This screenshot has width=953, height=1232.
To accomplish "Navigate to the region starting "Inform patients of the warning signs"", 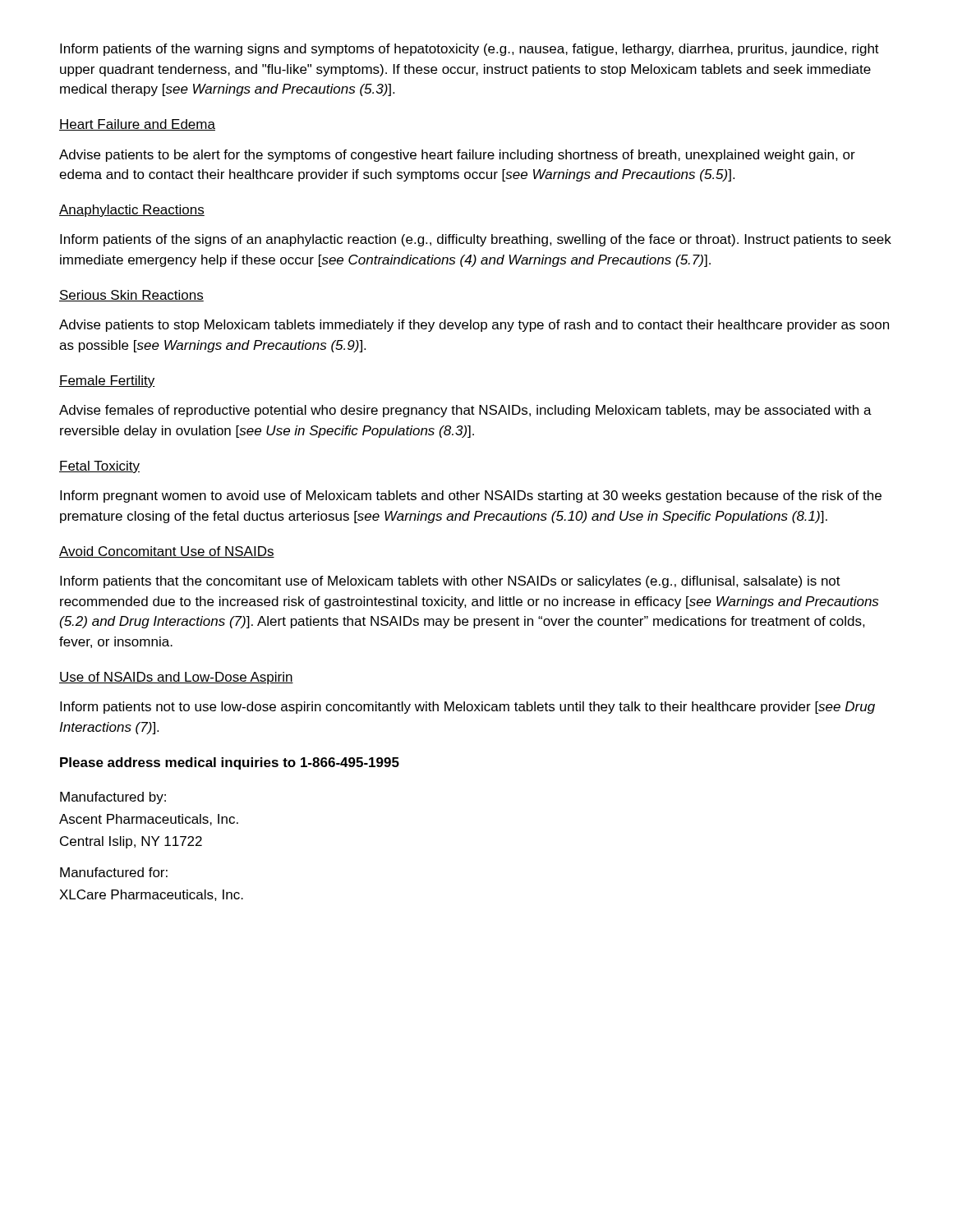I will [469, 69].
